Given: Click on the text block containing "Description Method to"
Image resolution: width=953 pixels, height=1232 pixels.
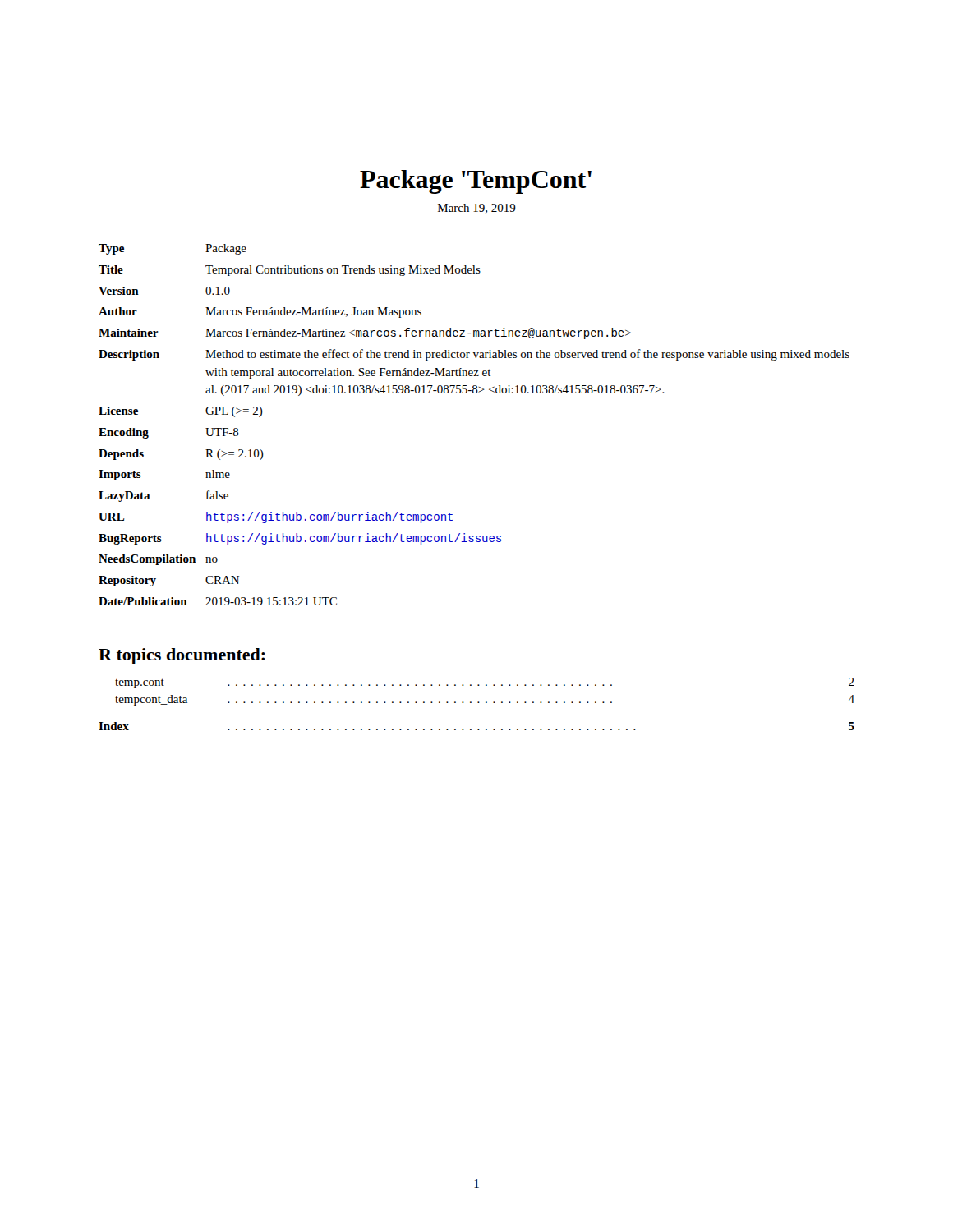Looking at the screenshot, I should (476, 372).
